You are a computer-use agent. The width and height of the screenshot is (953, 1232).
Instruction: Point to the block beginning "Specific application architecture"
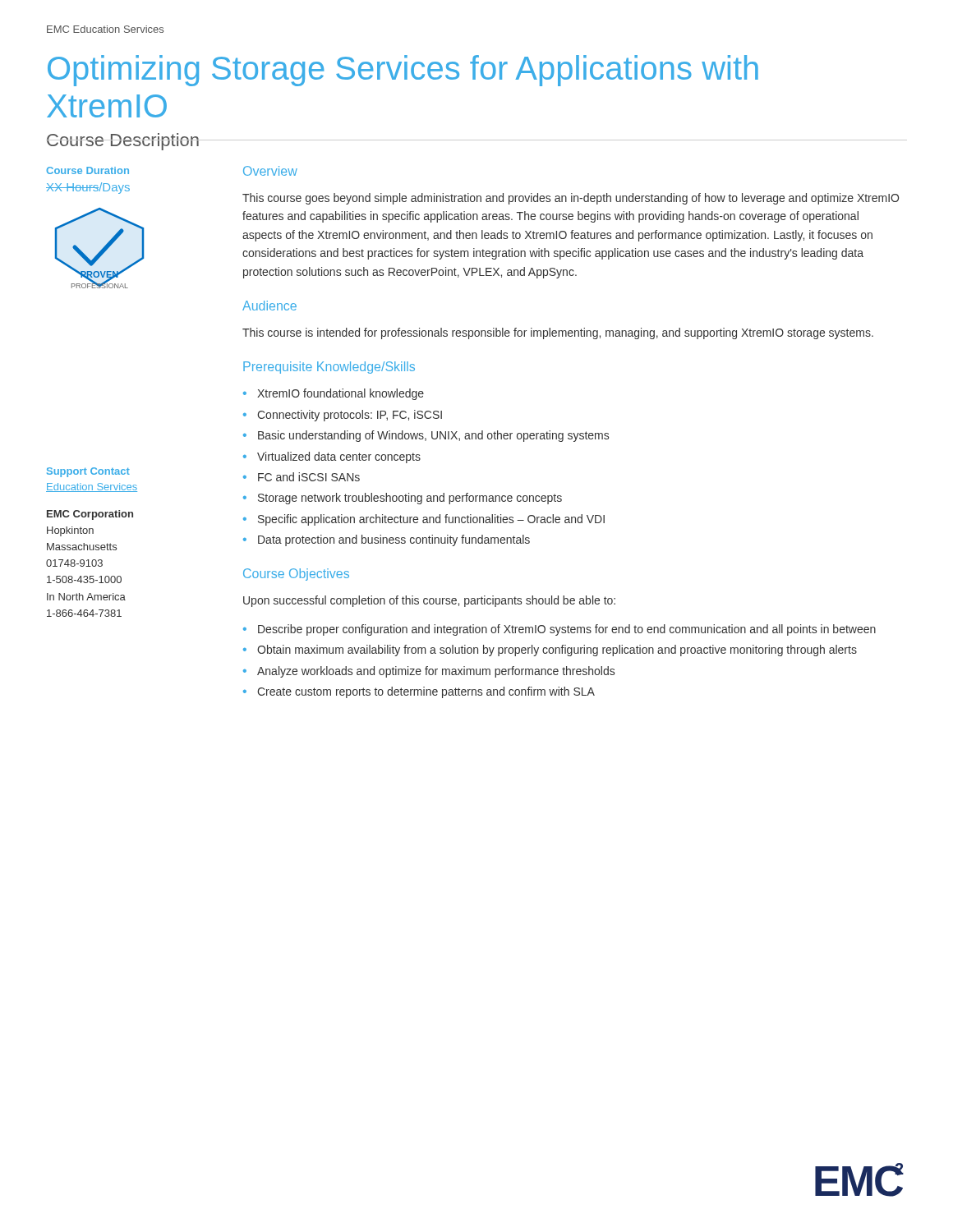click(431, 519)
